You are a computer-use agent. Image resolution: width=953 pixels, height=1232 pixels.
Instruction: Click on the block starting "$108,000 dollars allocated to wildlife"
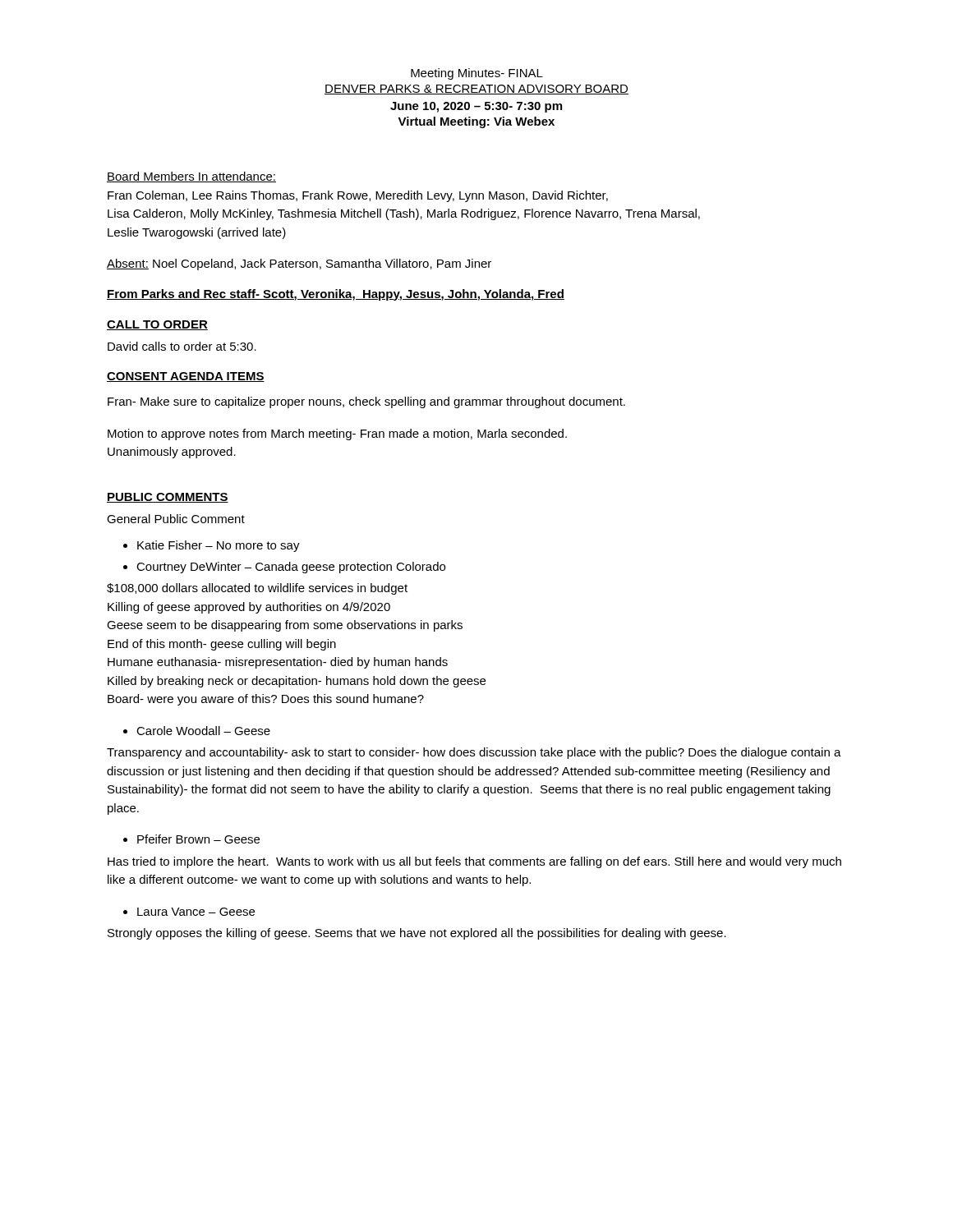[x=257, y=589]
